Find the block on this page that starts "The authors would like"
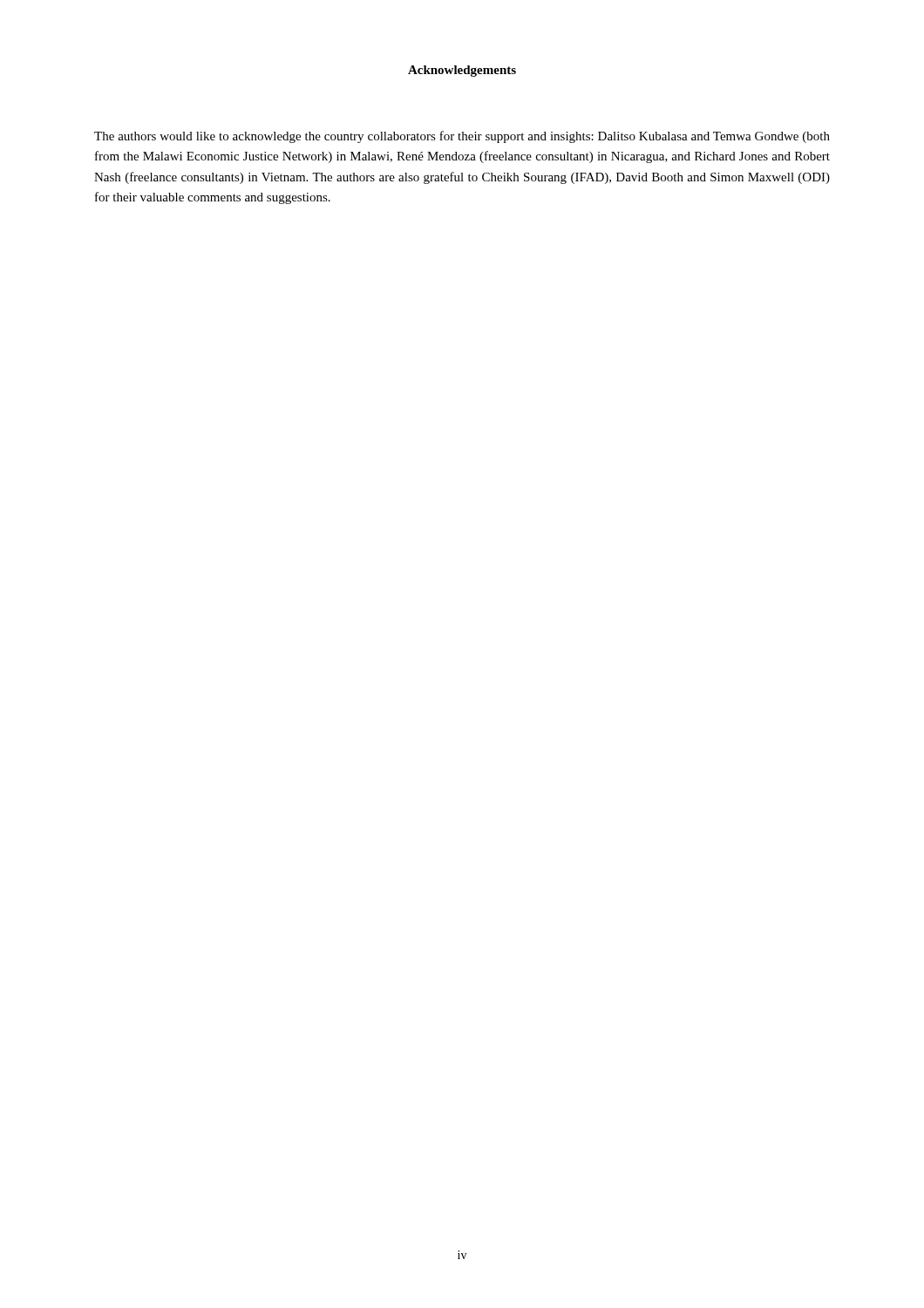 click(462, 166)
